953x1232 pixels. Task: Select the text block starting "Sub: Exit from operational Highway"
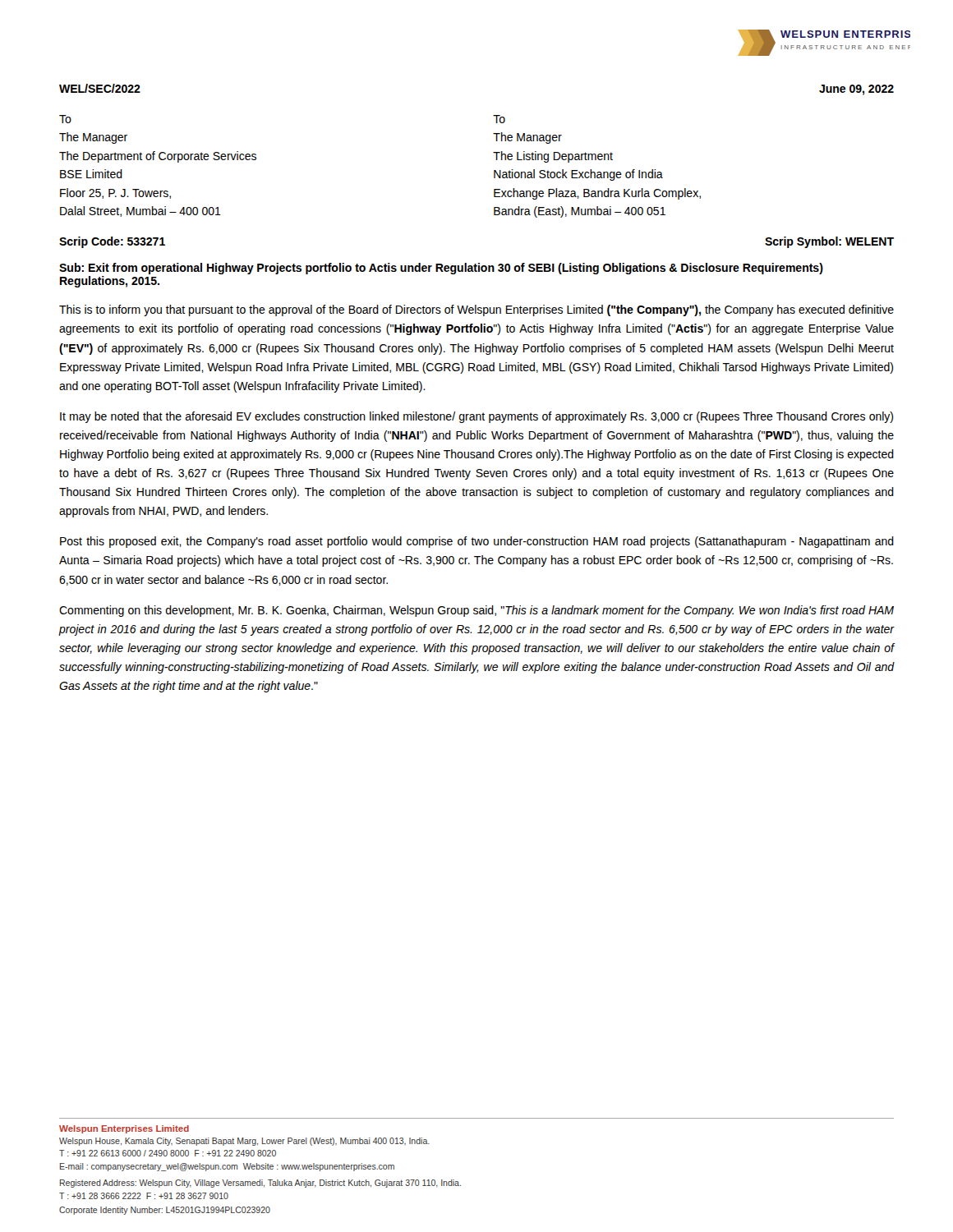pos(441,275)
